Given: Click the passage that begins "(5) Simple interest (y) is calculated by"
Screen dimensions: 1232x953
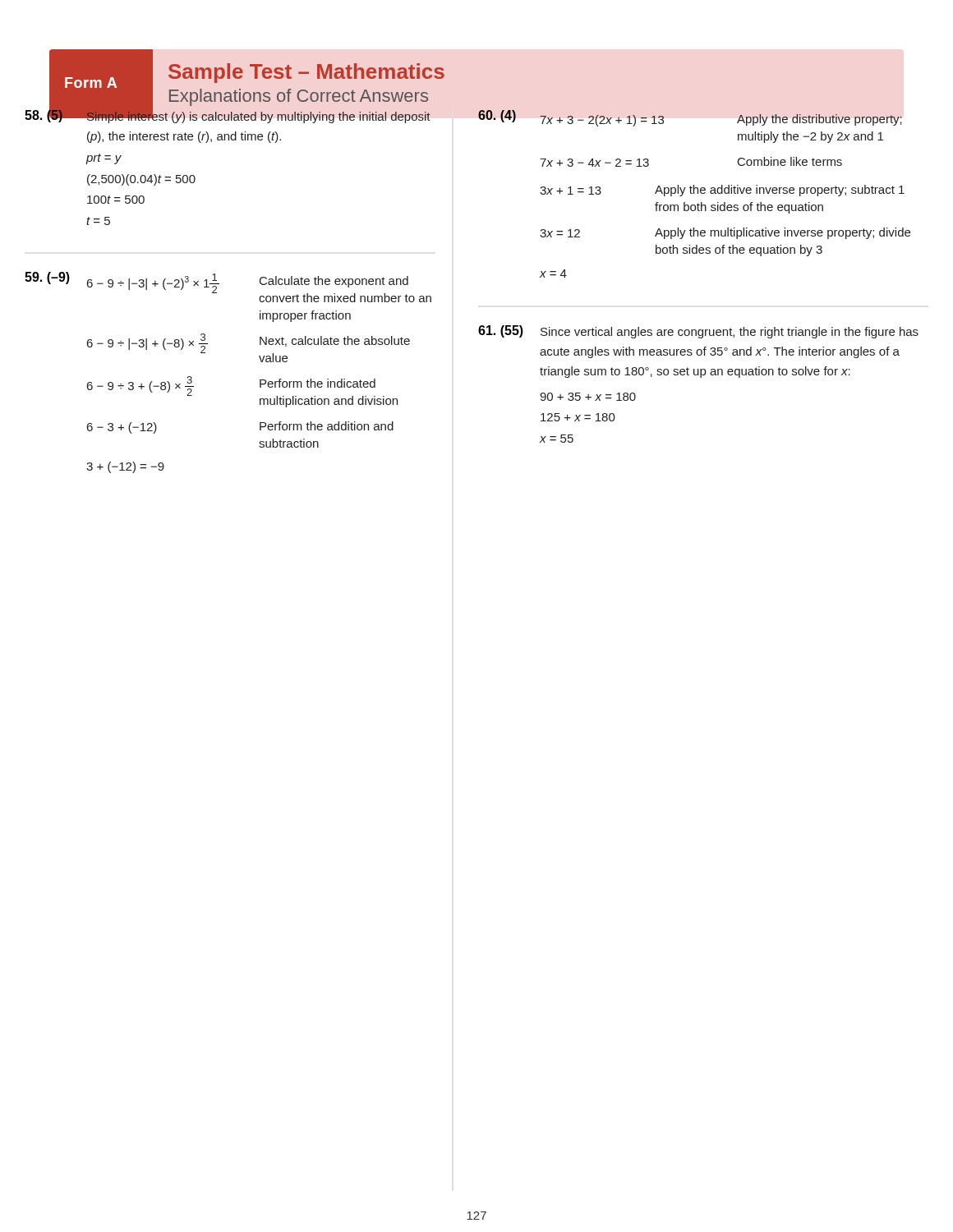Looking at the screenshot, I should [x=228, y=115].
